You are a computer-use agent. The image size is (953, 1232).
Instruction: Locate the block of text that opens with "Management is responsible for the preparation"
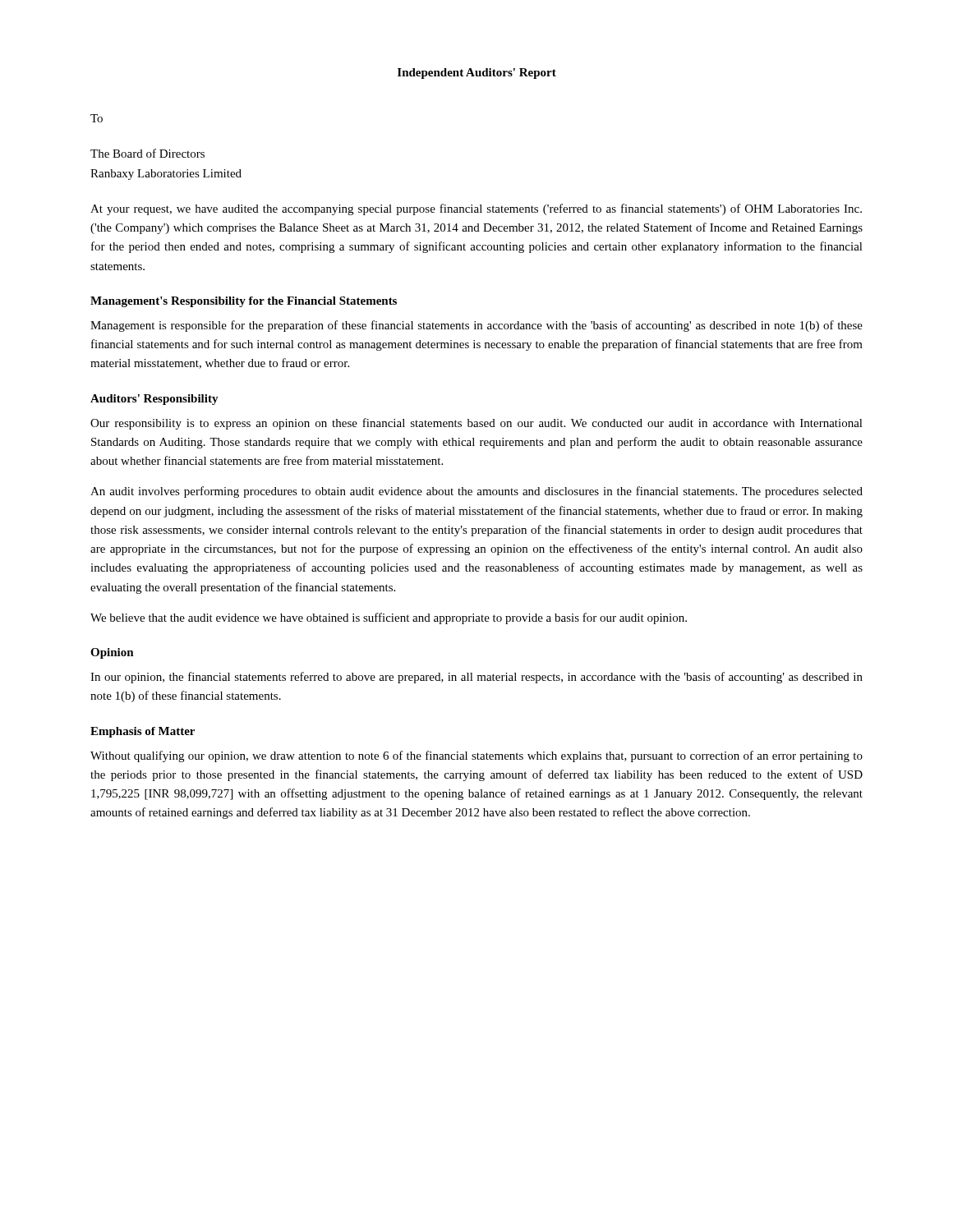coord(476,344)
